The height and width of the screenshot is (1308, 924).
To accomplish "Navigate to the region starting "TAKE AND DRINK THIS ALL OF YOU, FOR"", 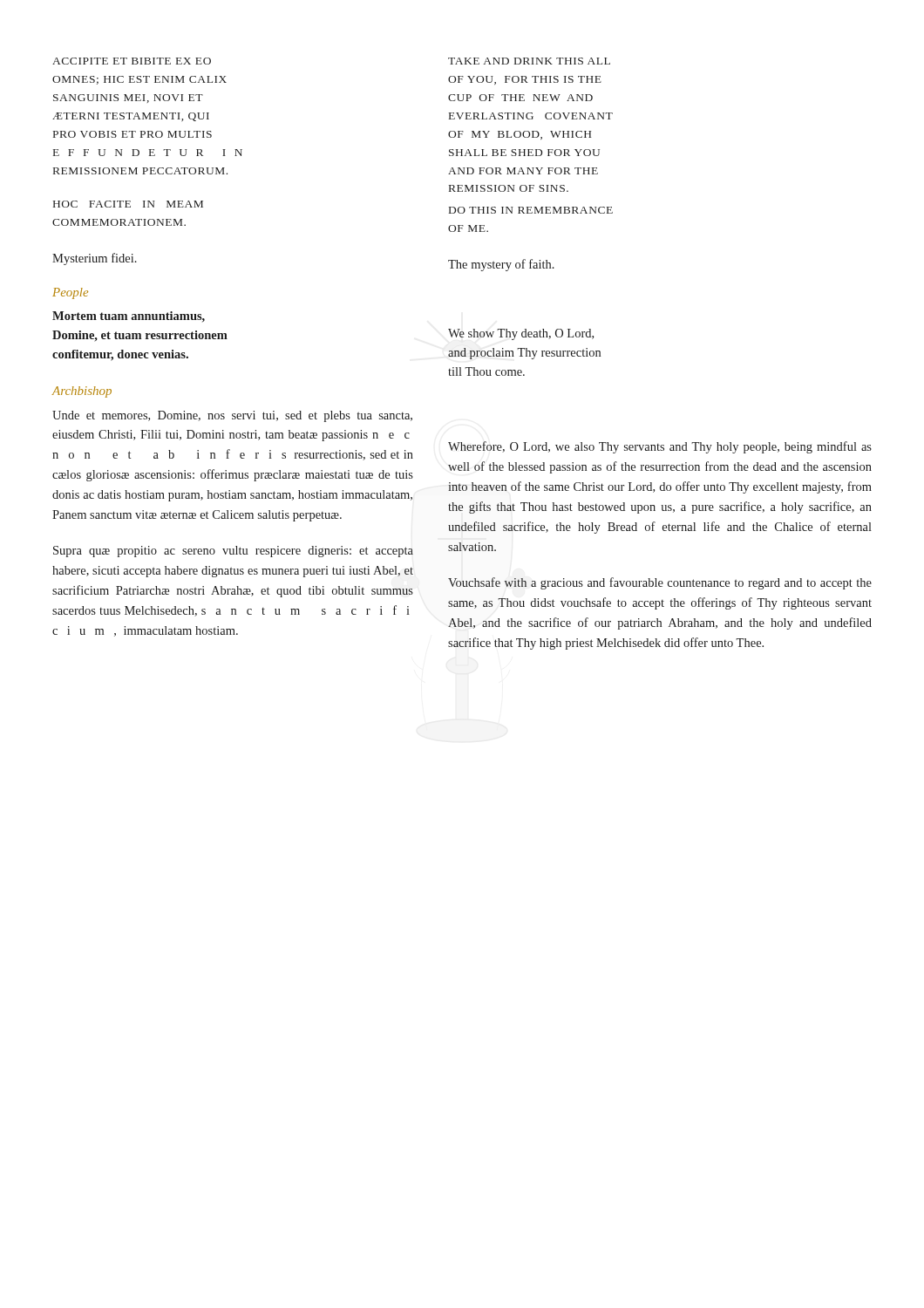I will (531, 124).
